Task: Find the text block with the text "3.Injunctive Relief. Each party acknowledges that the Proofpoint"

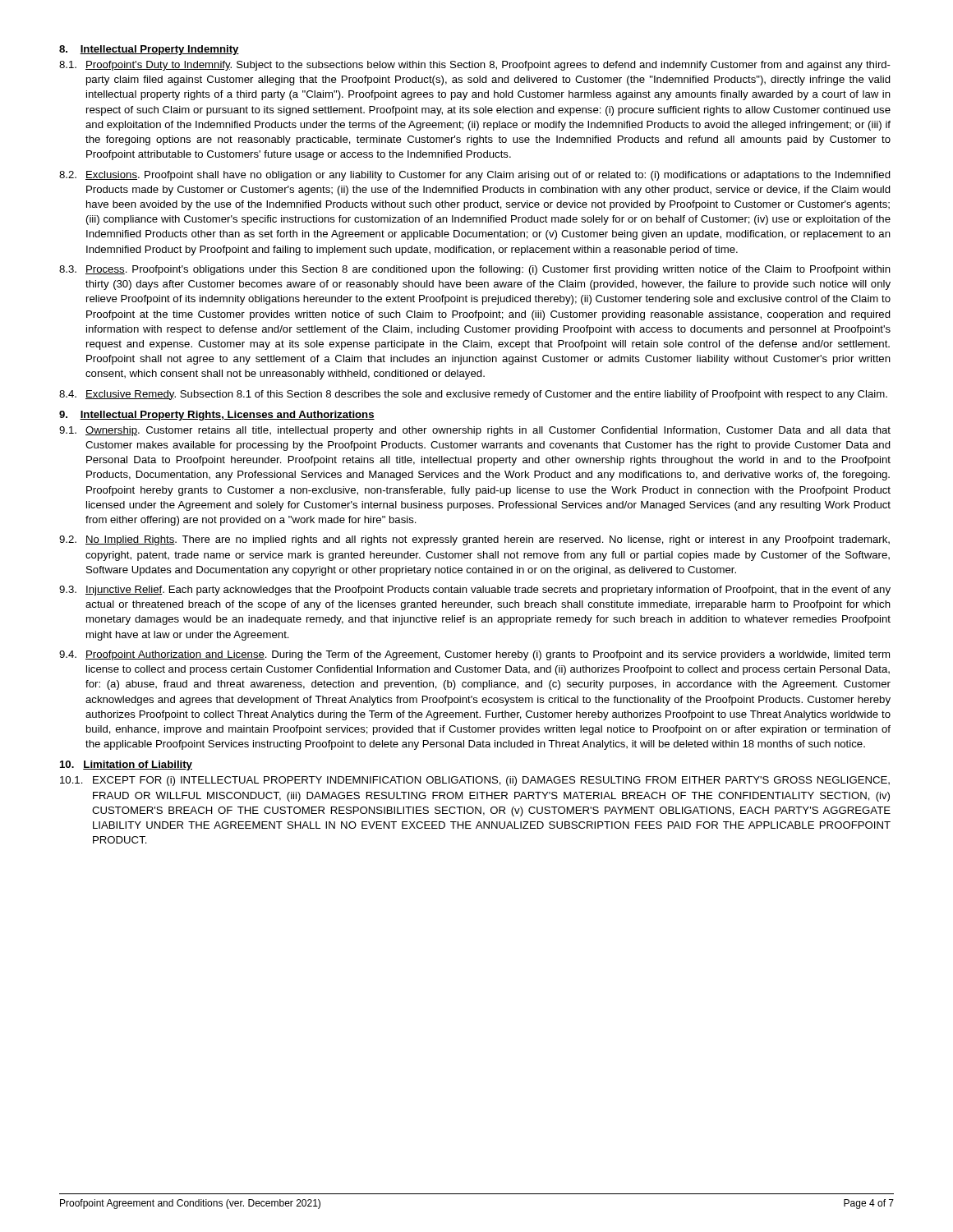Action: 475,612
